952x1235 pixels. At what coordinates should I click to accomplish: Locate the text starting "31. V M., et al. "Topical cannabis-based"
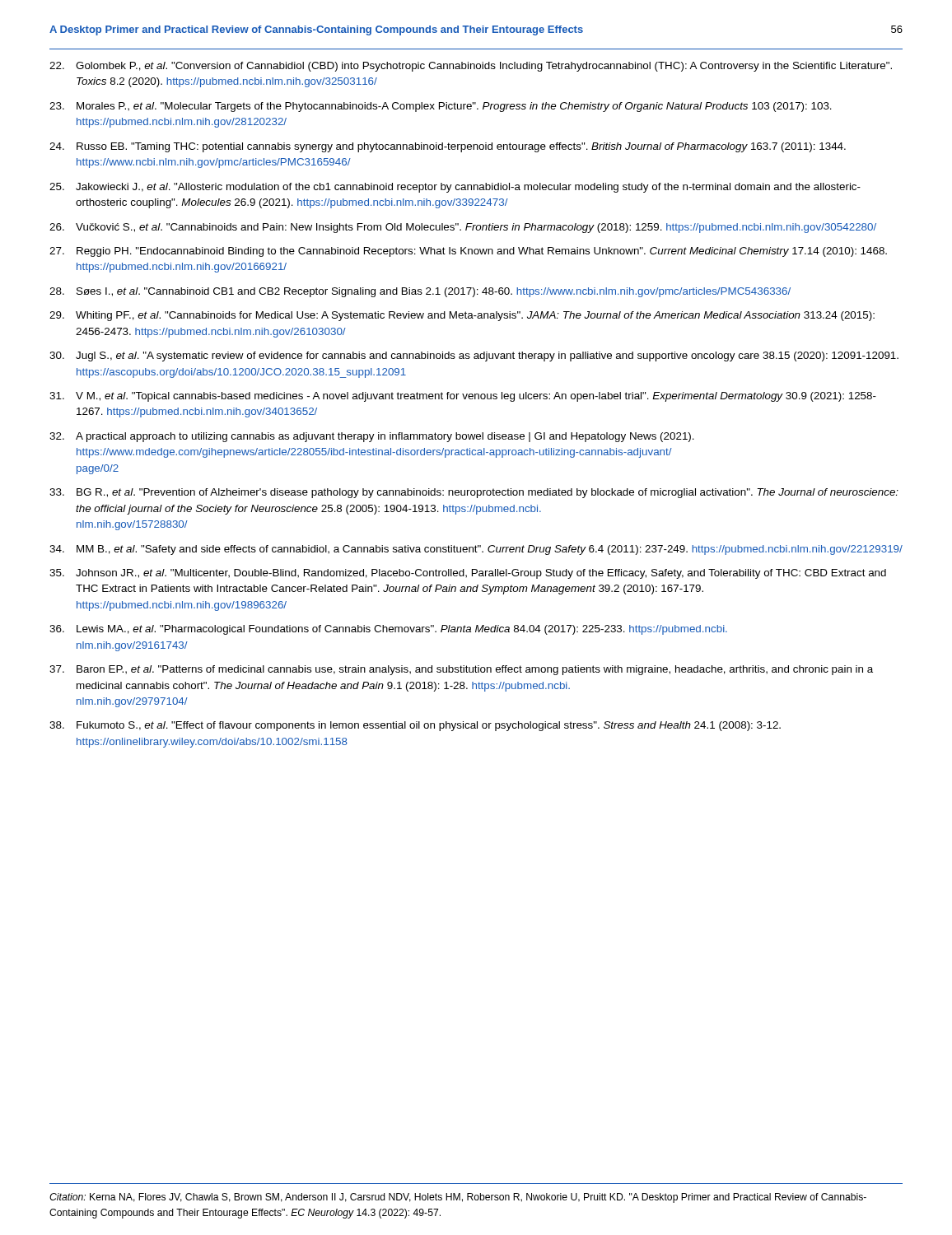pos(476,404)
